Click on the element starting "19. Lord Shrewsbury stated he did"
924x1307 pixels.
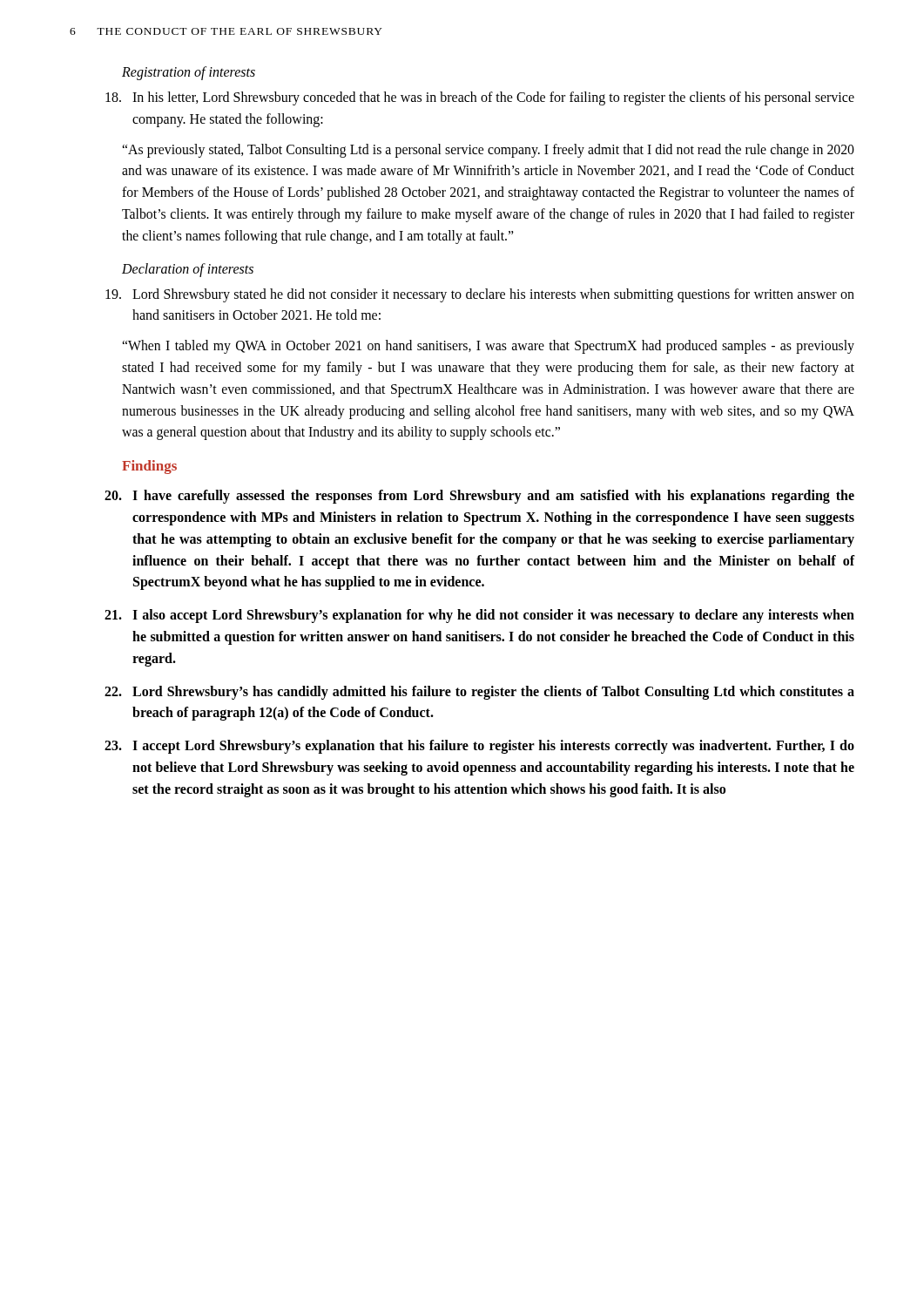click(x=462, y=305)
